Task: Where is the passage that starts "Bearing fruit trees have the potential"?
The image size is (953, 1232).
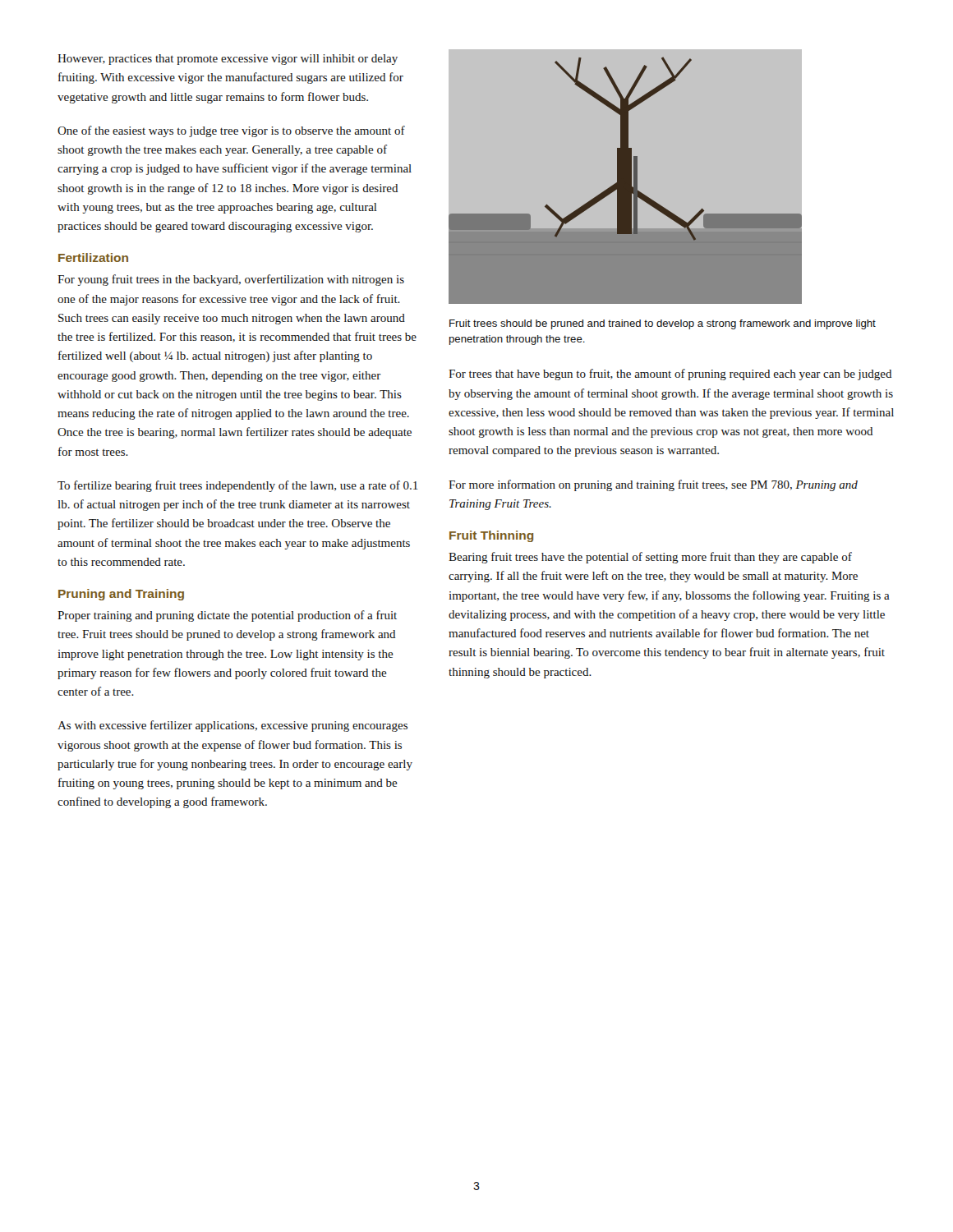Action: (669, 614)
